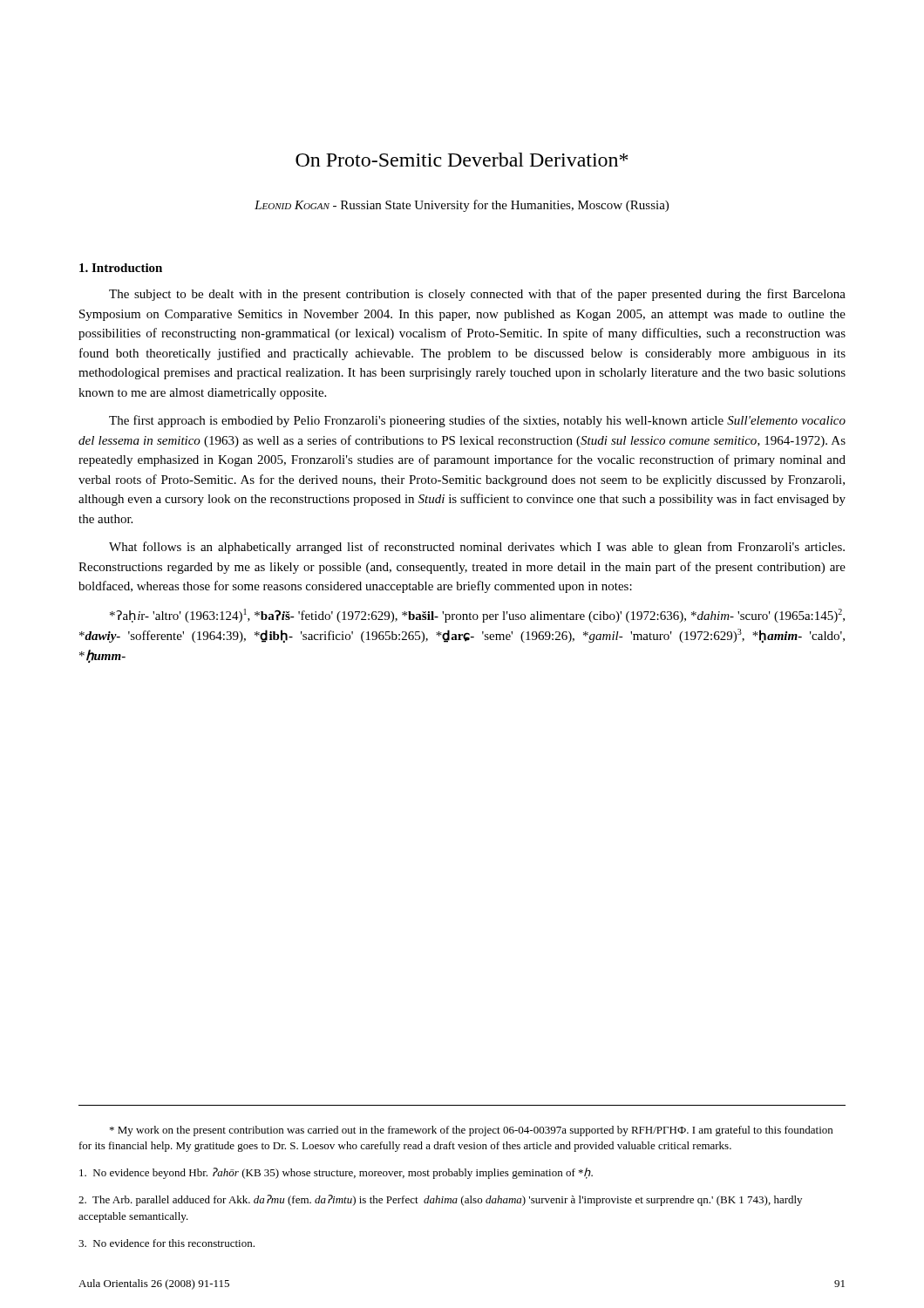This screenshot has width=924, height=1308.
Task: Point to the passage starting "The Arb. parallel adduced for Akk. daʔmu"
Action: point(440,1208)
